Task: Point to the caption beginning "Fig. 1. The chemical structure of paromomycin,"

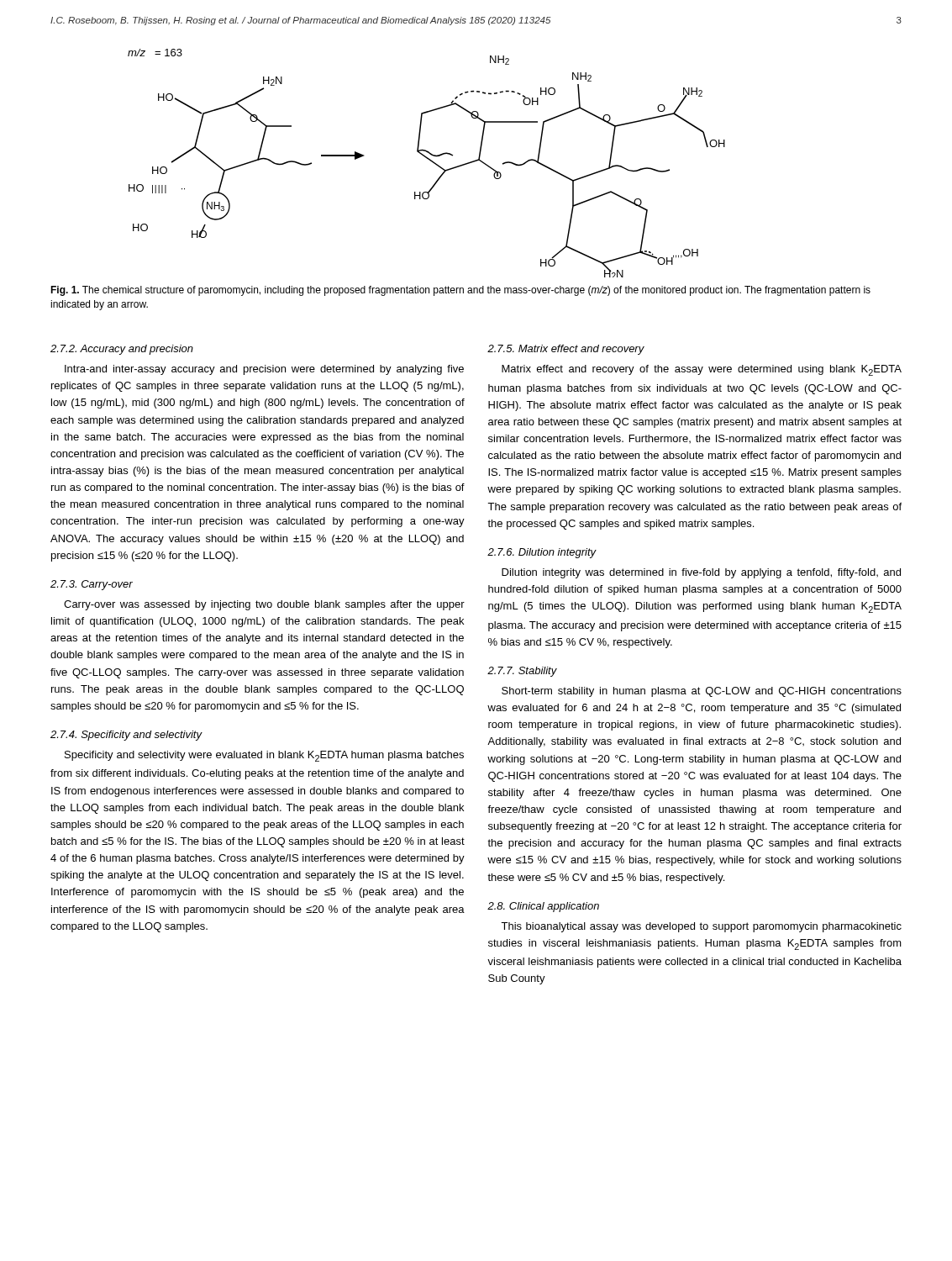Action: pyautogui.click(x=461, y=297)
